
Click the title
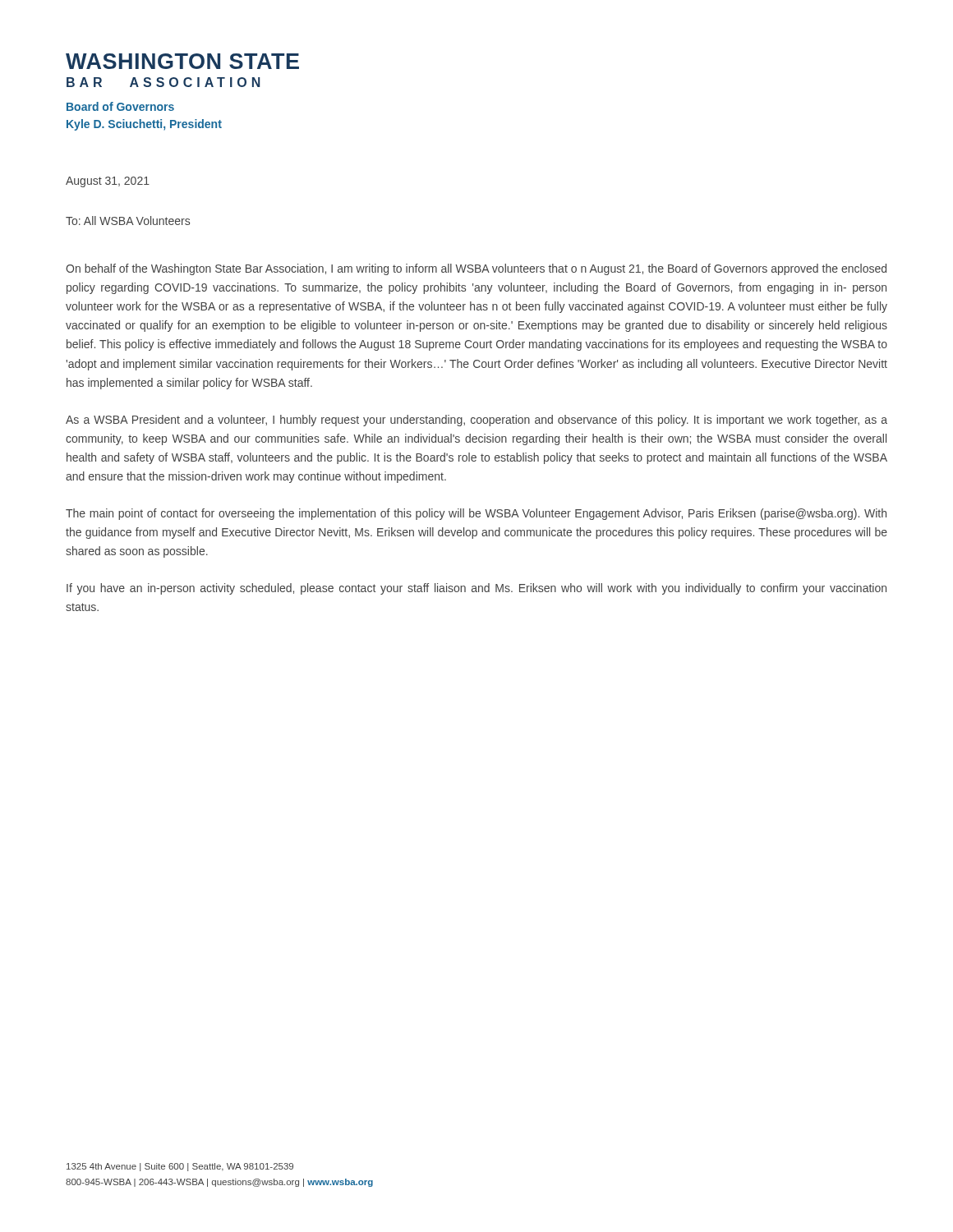(x=476, y=70)
